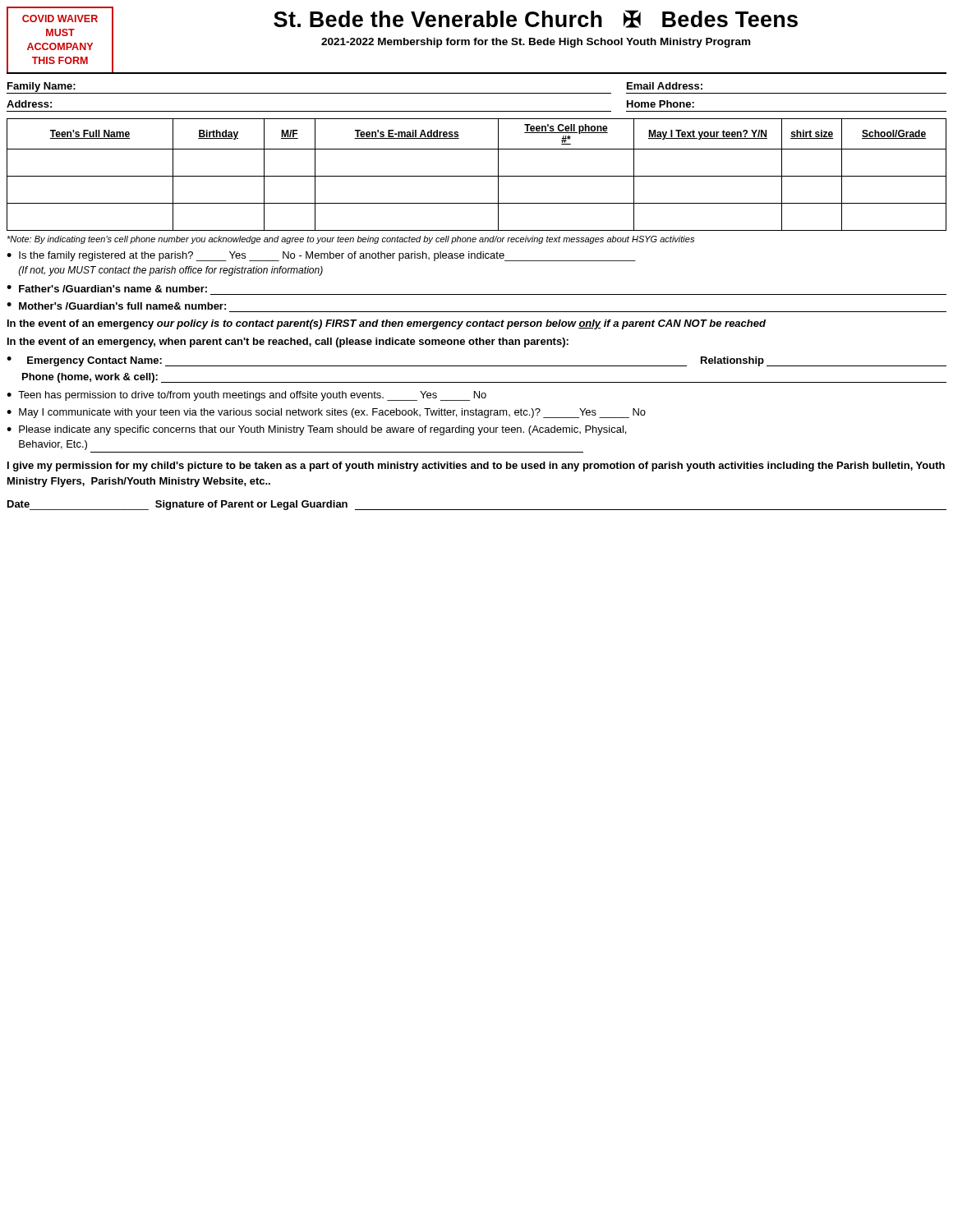Click on the passage starting "• Is the family registered at"

pyautogui.click(x=476, y=263)
